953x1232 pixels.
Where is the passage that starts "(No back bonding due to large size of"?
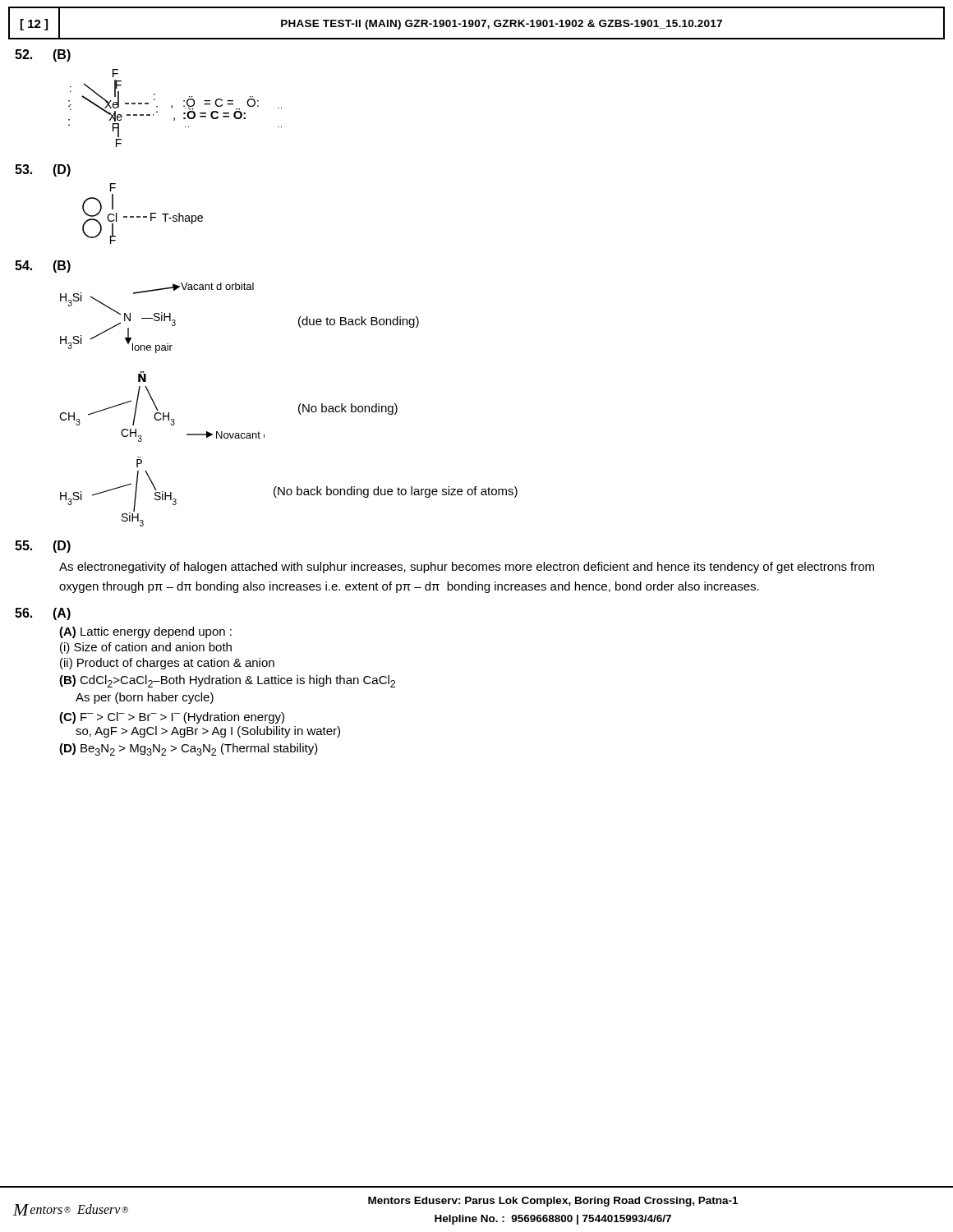point(395,491)
